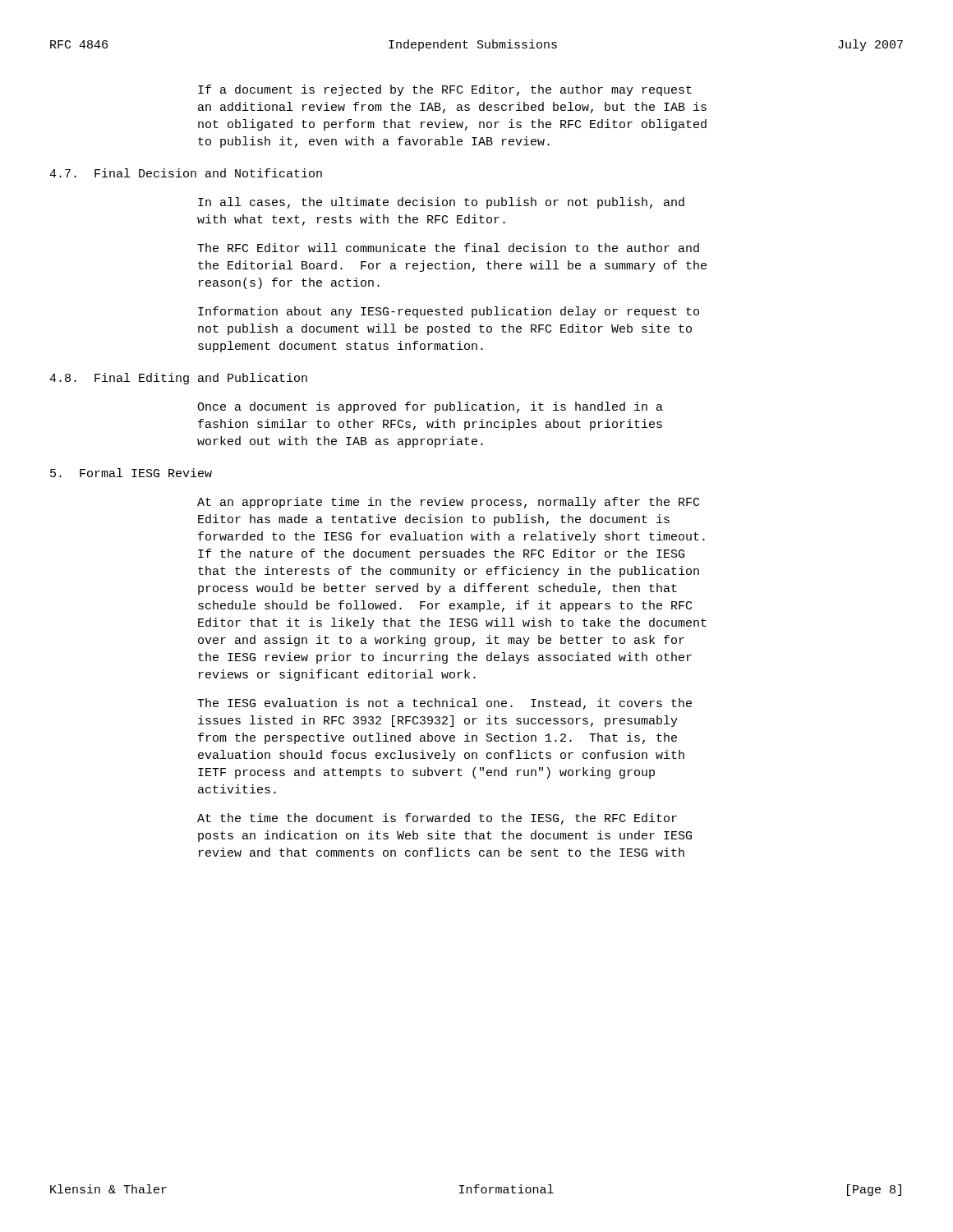
Task: Navigate to the passage starting "Once a document is approved for"
Action: (430, 425)
